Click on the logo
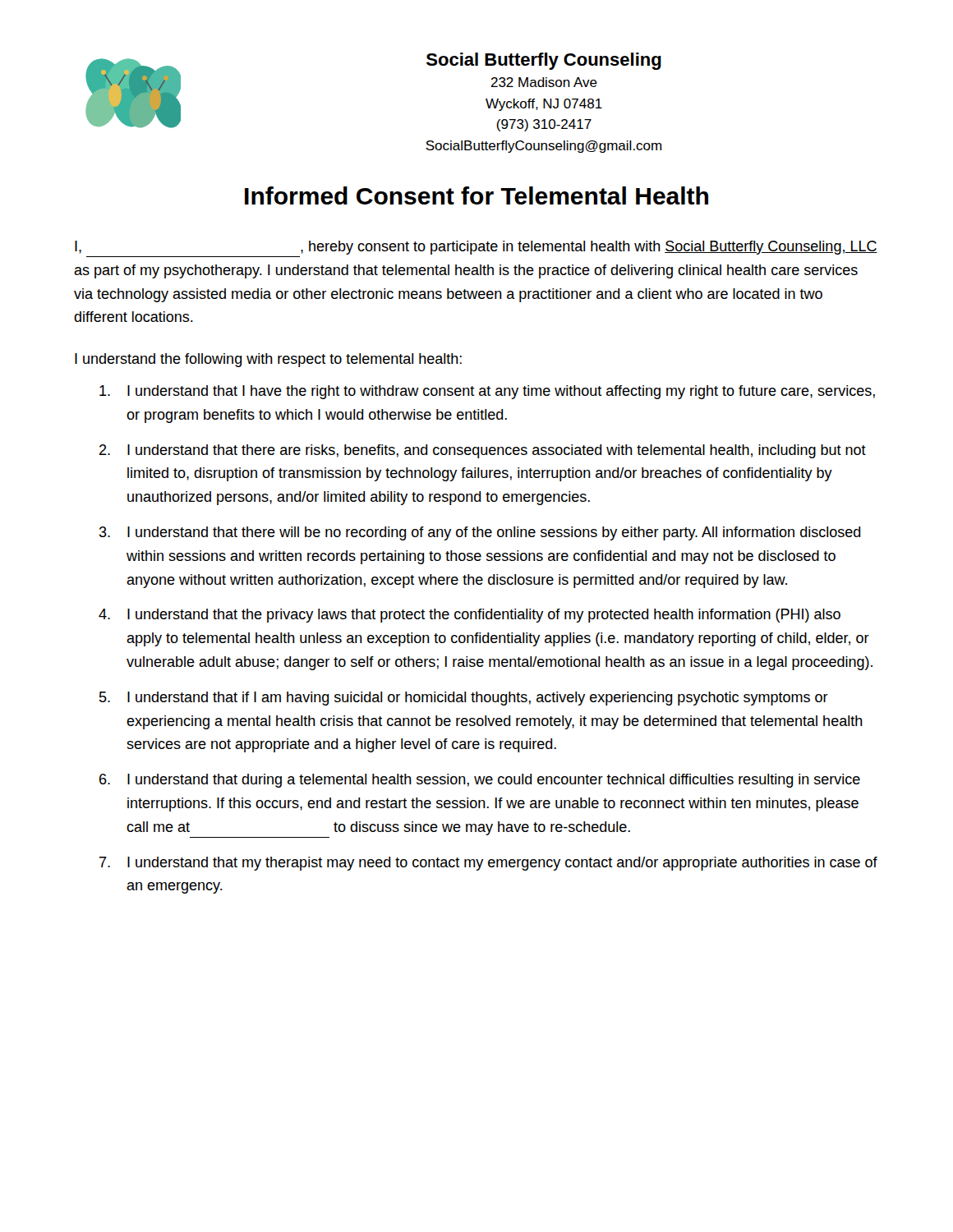The image size is (953, 1232). click(x=131, y=103)
